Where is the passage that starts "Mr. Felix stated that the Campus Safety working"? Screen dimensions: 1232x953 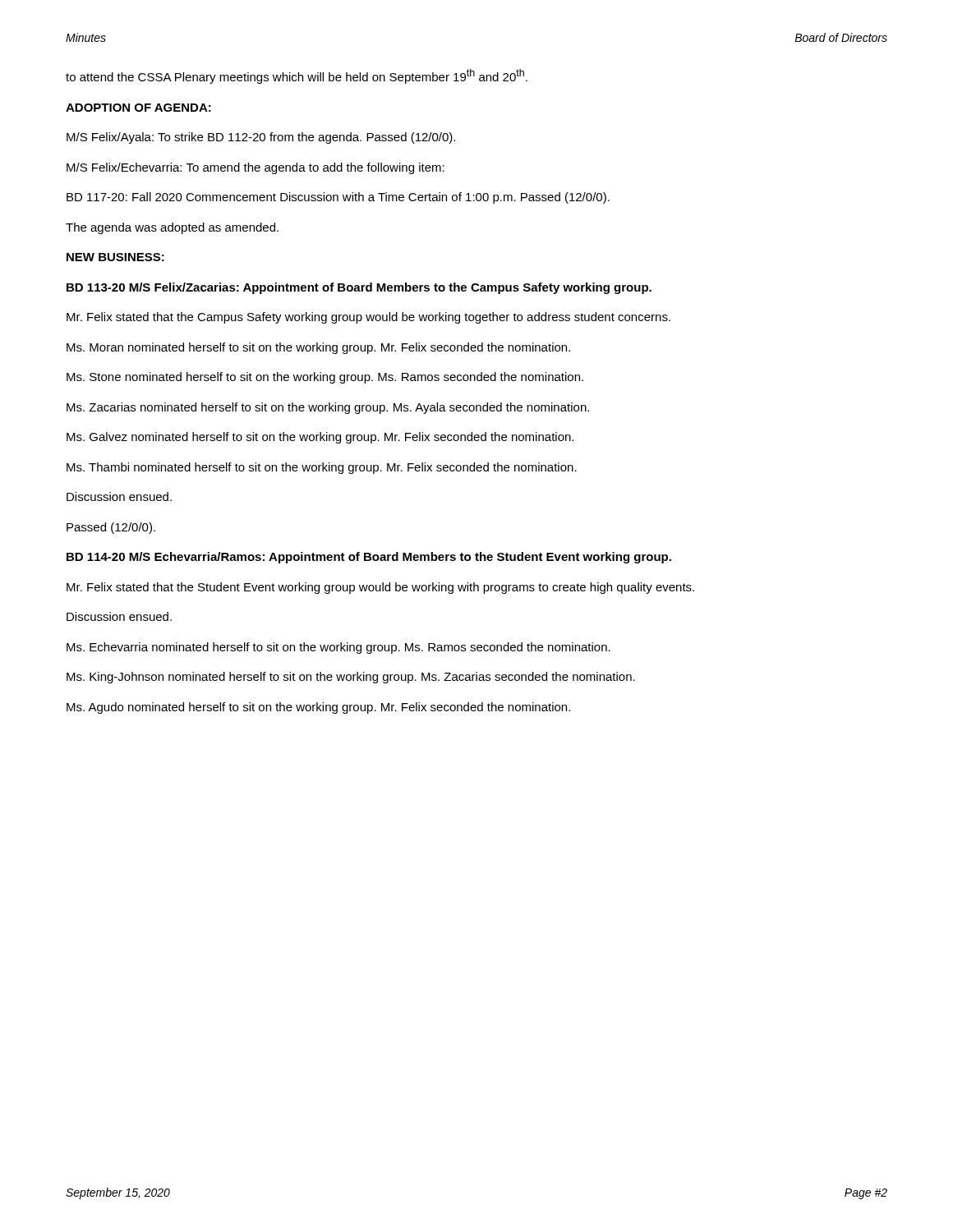tap(476, 317)
